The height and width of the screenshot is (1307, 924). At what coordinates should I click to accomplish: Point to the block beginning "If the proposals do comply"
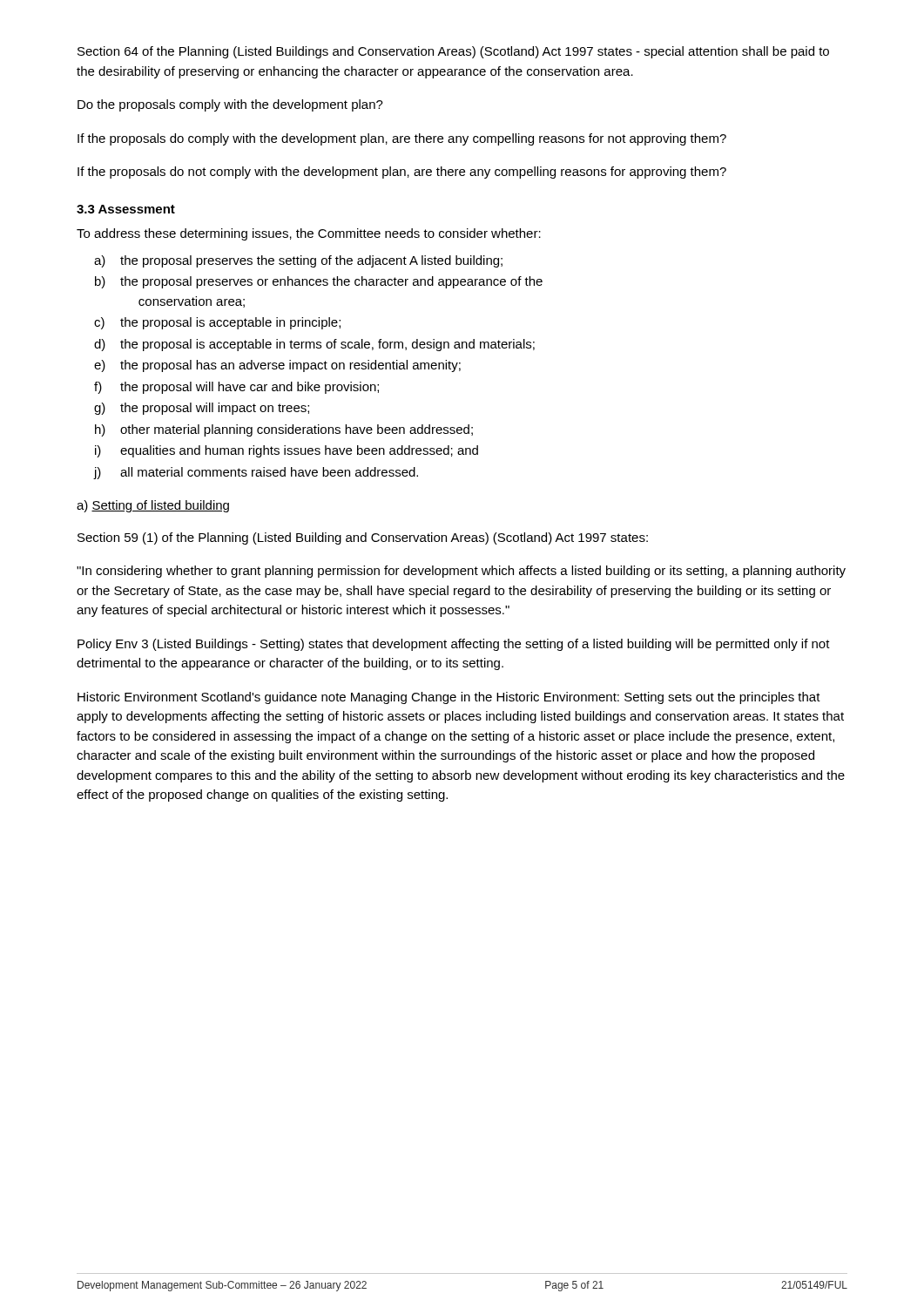coord(402,138)
